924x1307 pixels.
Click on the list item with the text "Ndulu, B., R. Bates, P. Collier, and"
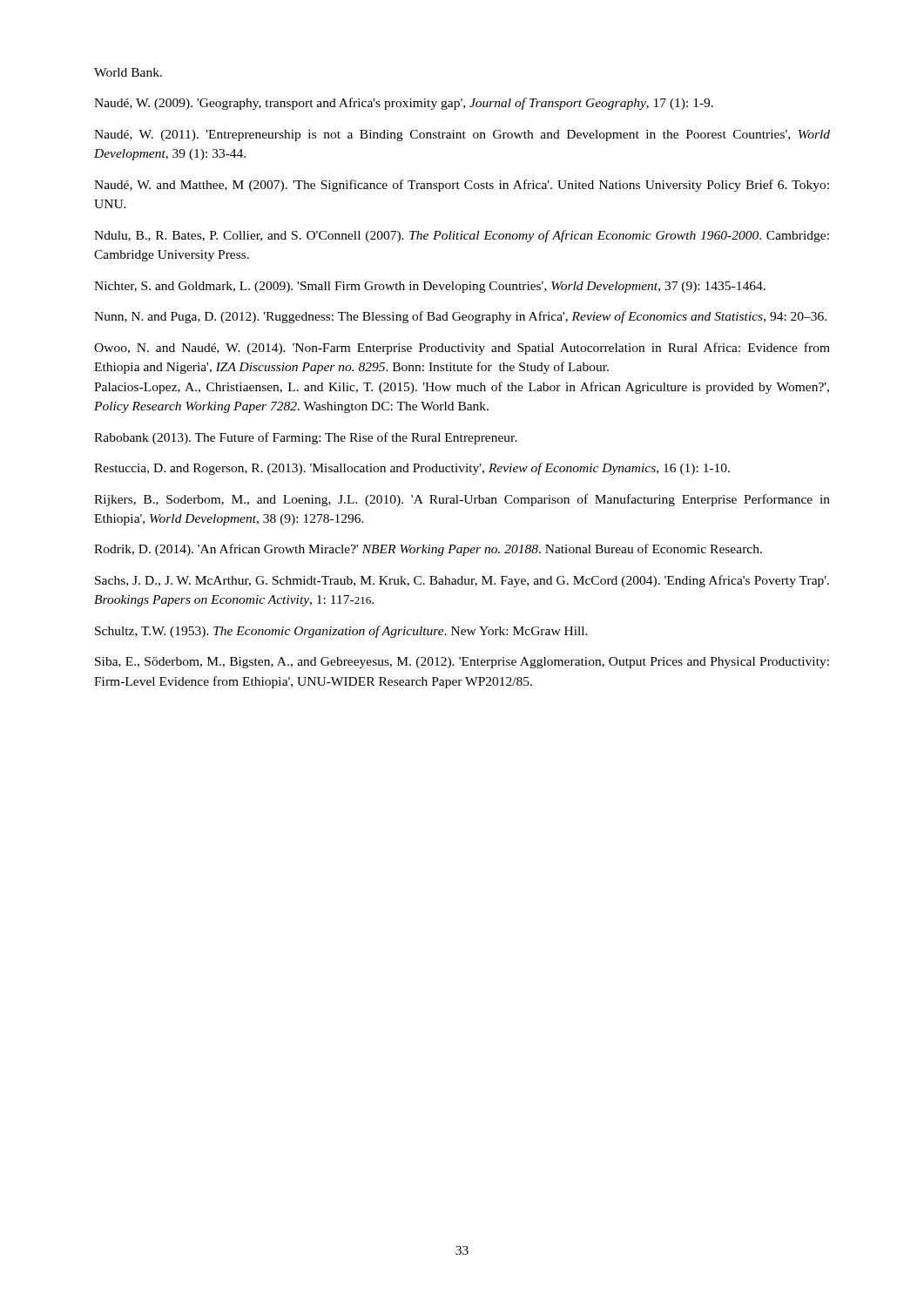pyautogui.click(x=462, y=244)
